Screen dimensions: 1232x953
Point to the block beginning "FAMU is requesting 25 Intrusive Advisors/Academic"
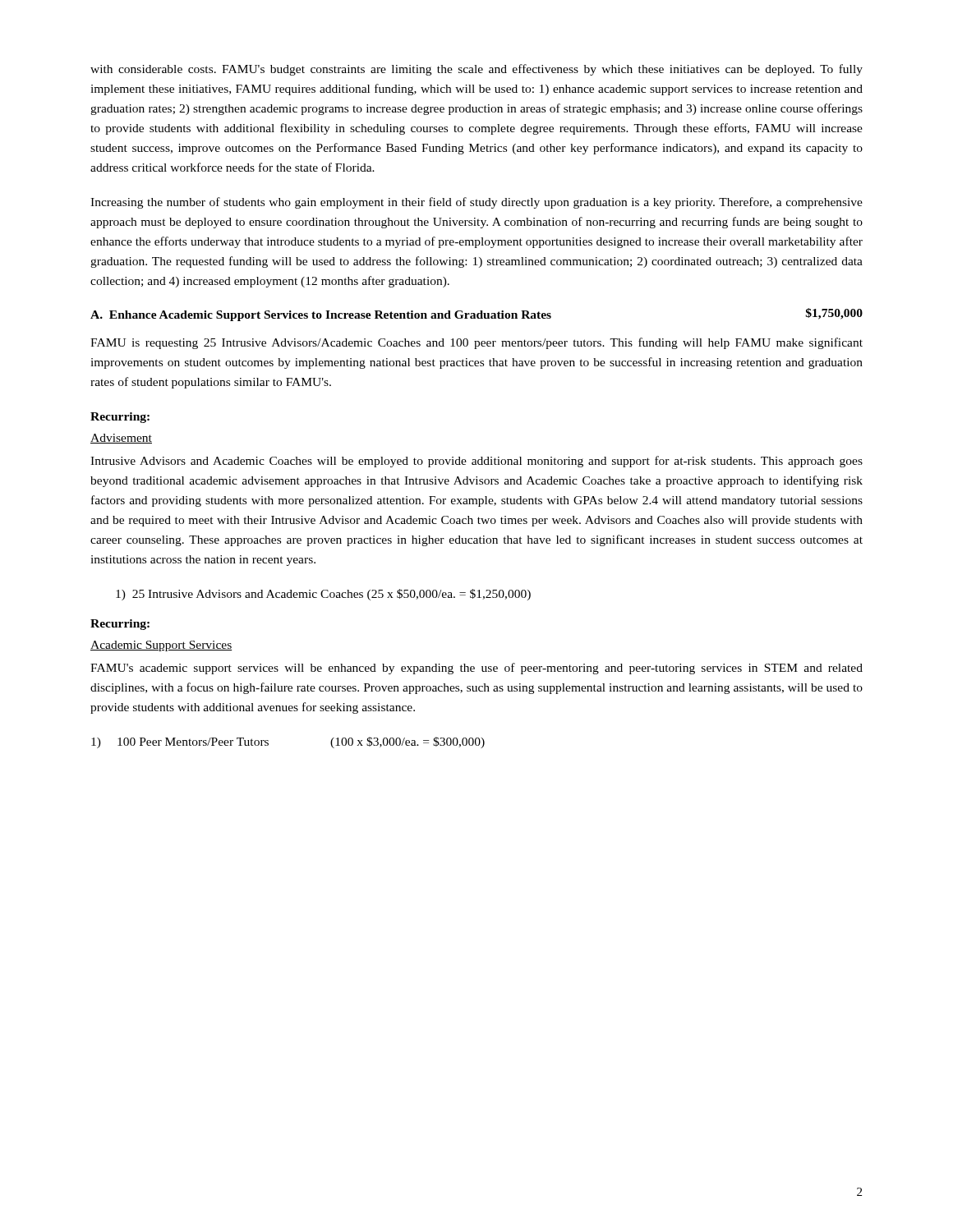click(x=476, y=362)
